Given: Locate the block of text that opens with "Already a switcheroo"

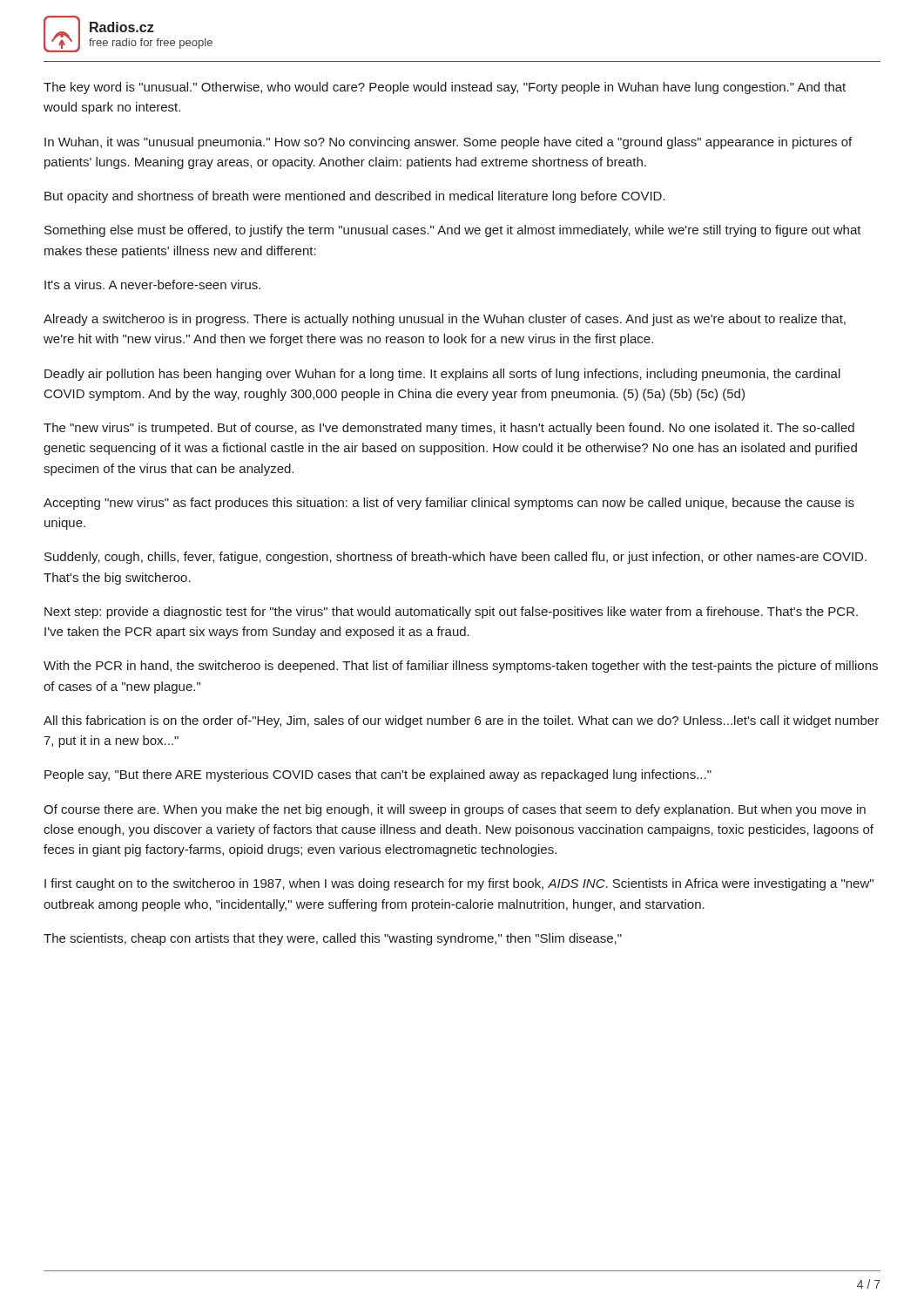Looking at the screenshot, I should pyautogui.click(x=462, y=329).
